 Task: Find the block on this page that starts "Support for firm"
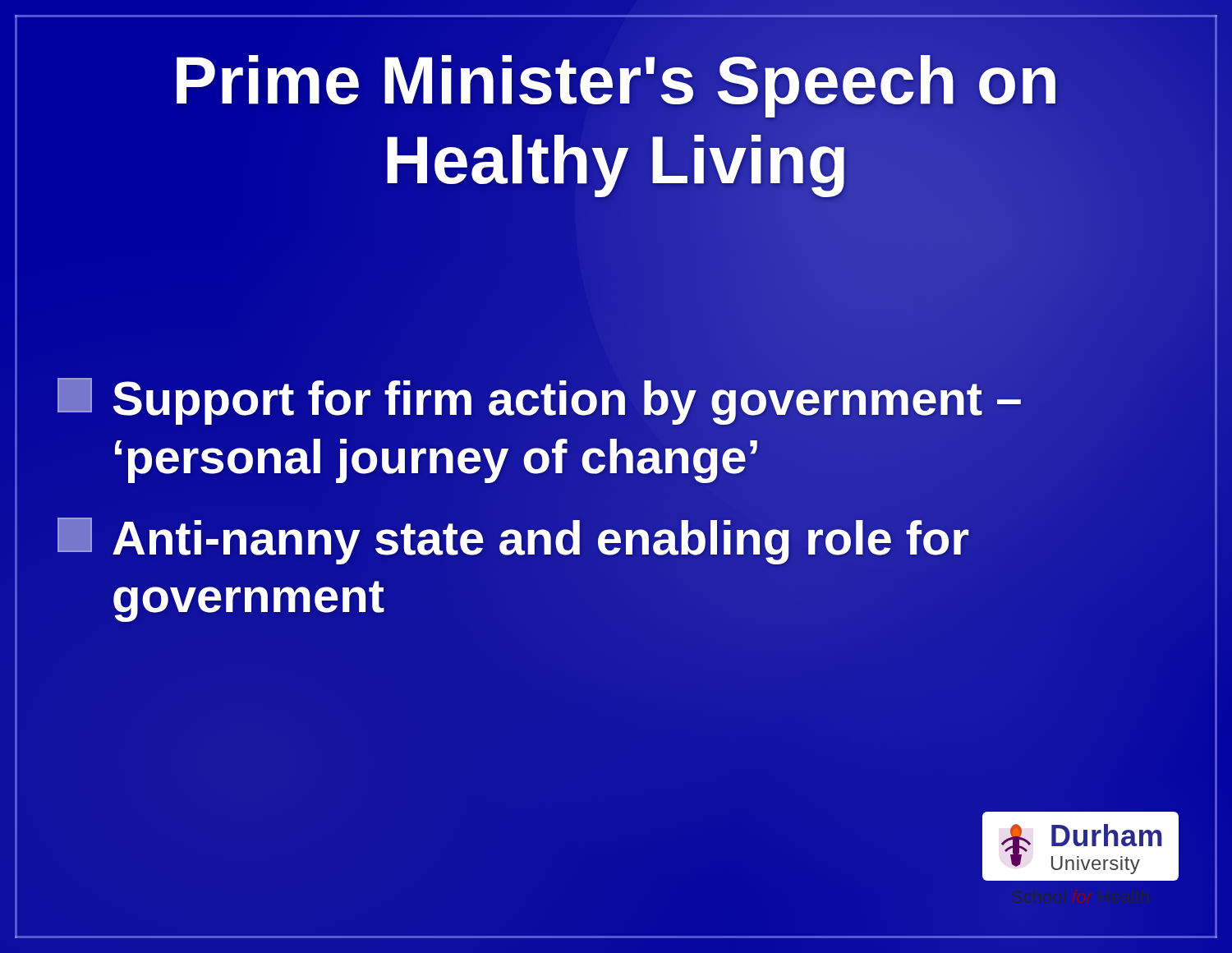[x=540, y=428]
